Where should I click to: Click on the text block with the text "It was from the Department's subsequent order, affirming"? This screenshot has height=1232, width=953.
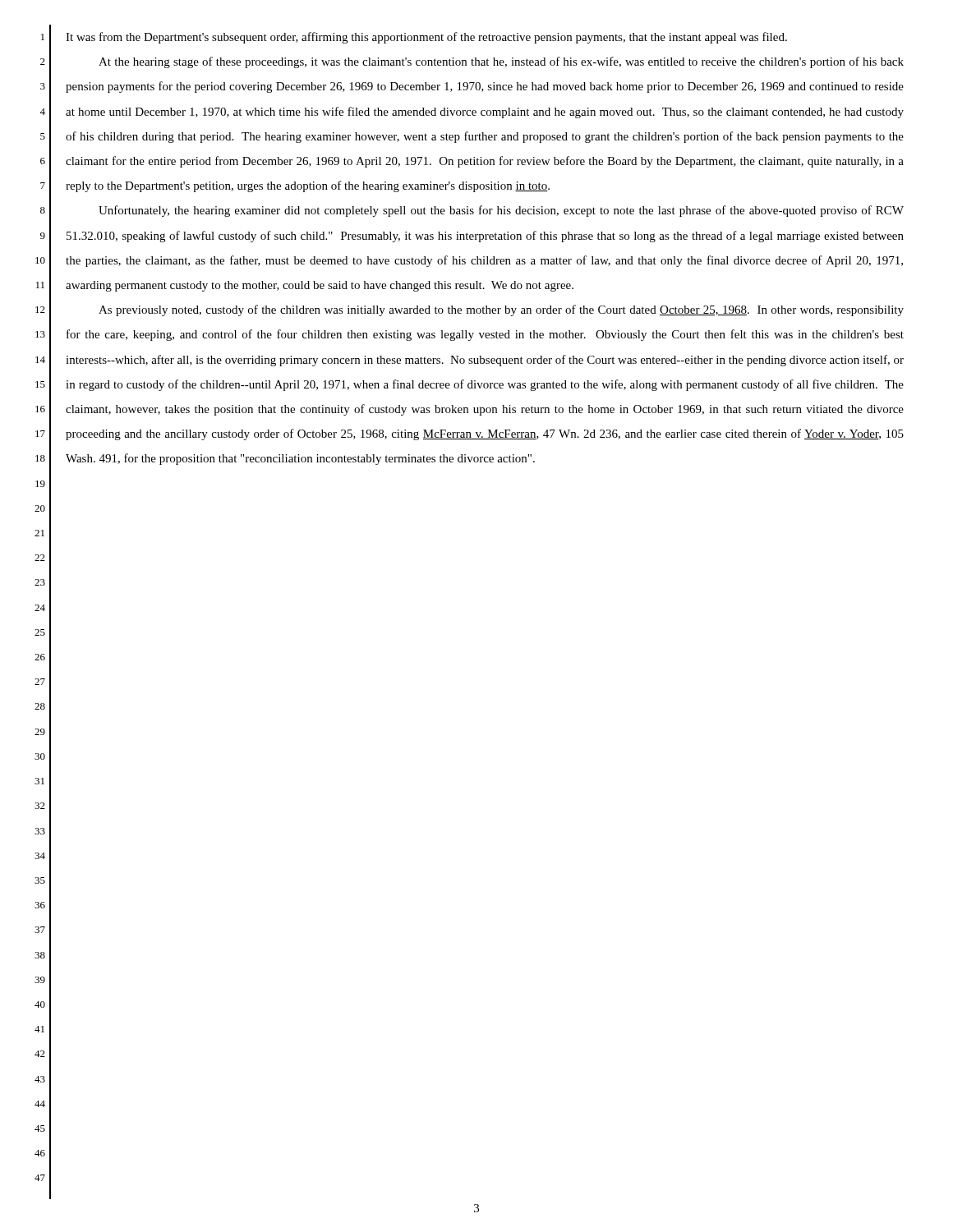427,37
